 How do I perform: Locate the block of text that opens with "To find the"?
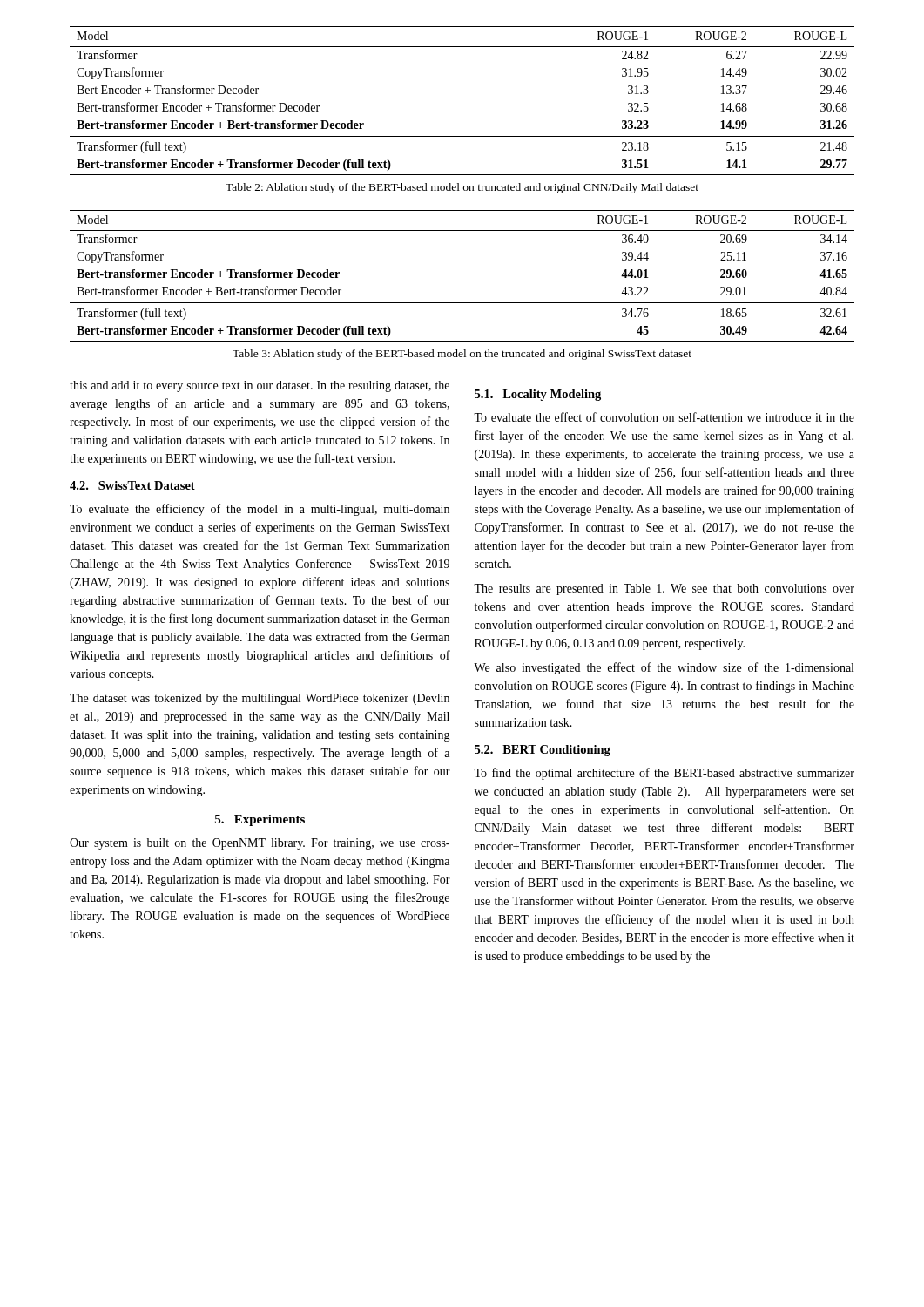coord(664,864)
